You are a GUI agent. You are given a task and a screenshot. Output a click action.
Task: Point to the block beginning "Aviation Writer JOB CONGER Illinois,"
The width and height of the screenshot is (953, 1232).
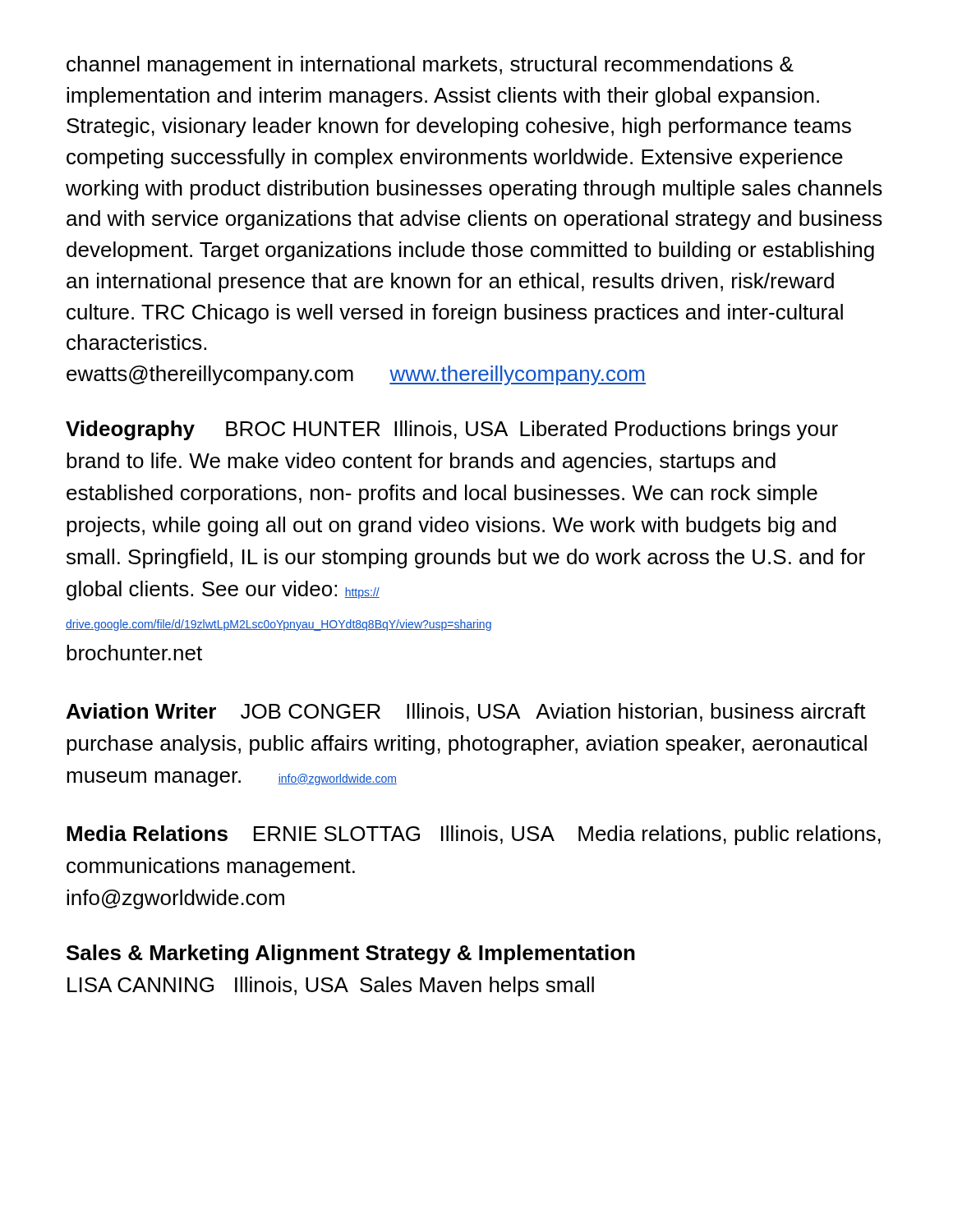[x=467, y=743]
